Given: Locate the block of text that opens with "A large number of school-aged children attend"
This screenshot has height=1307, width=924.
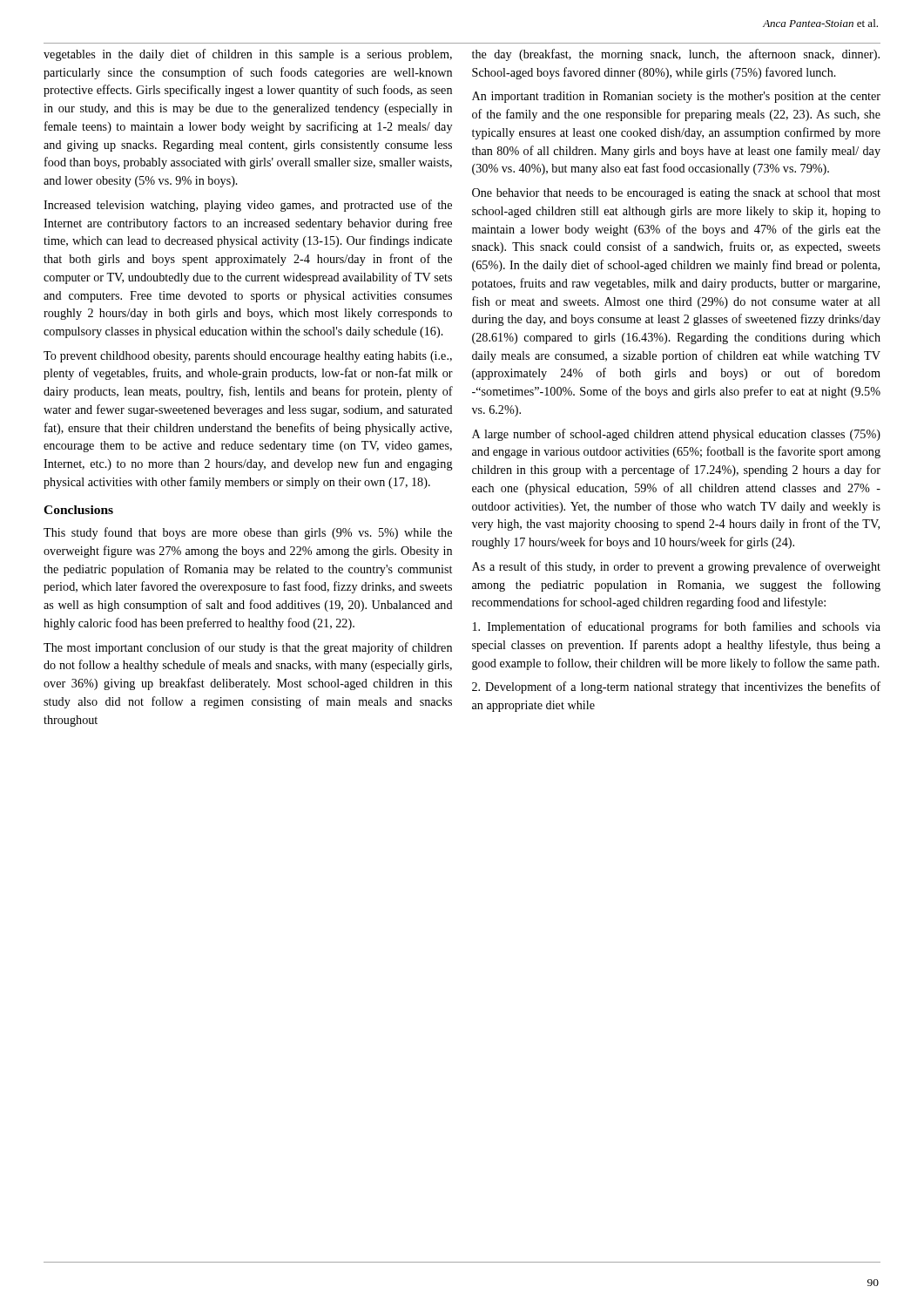Looking at the screenshot, I should 676,488.
